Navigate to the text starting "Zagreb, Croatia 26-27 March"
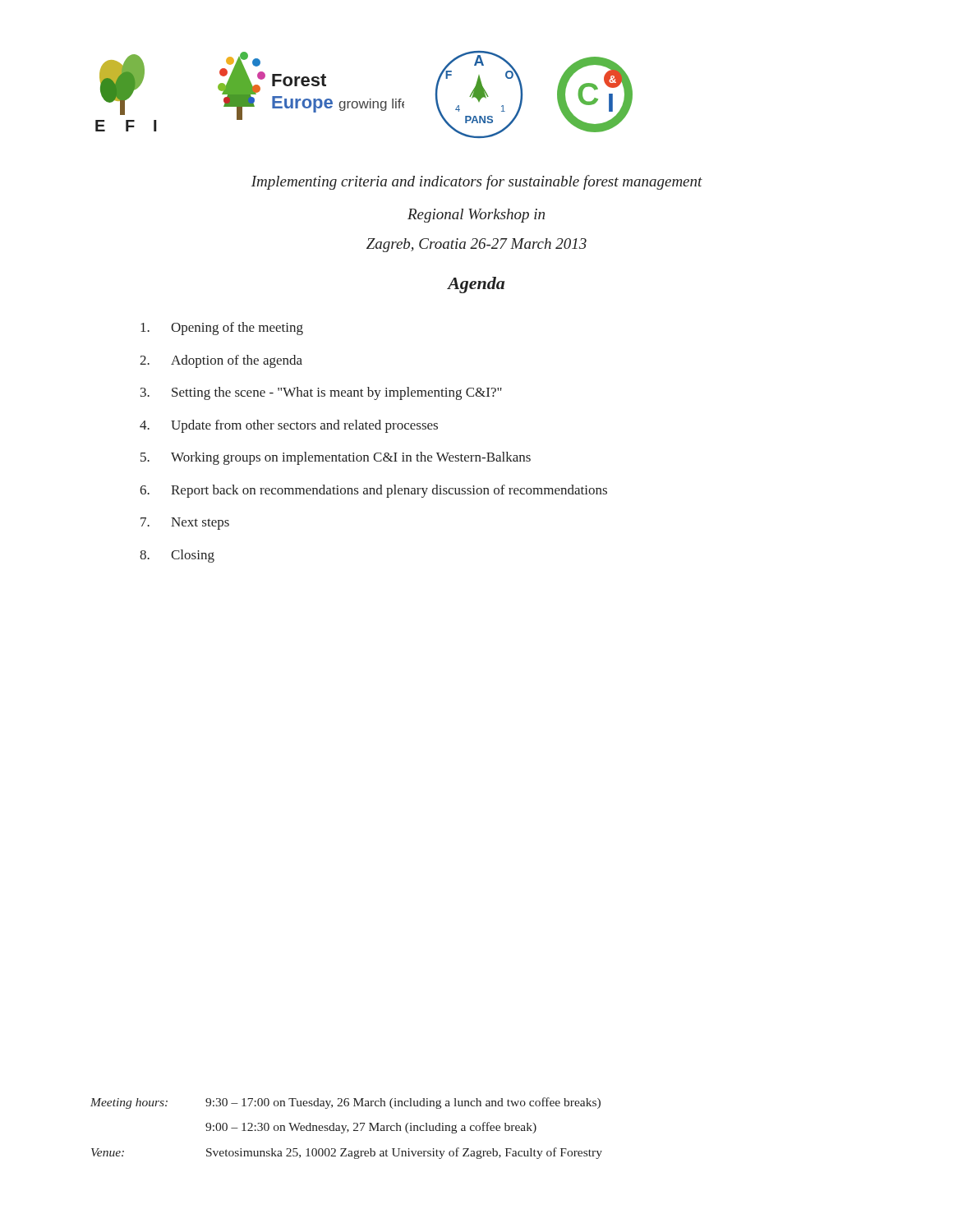This screenshot has height=1232, width=953. coord(476,244)
